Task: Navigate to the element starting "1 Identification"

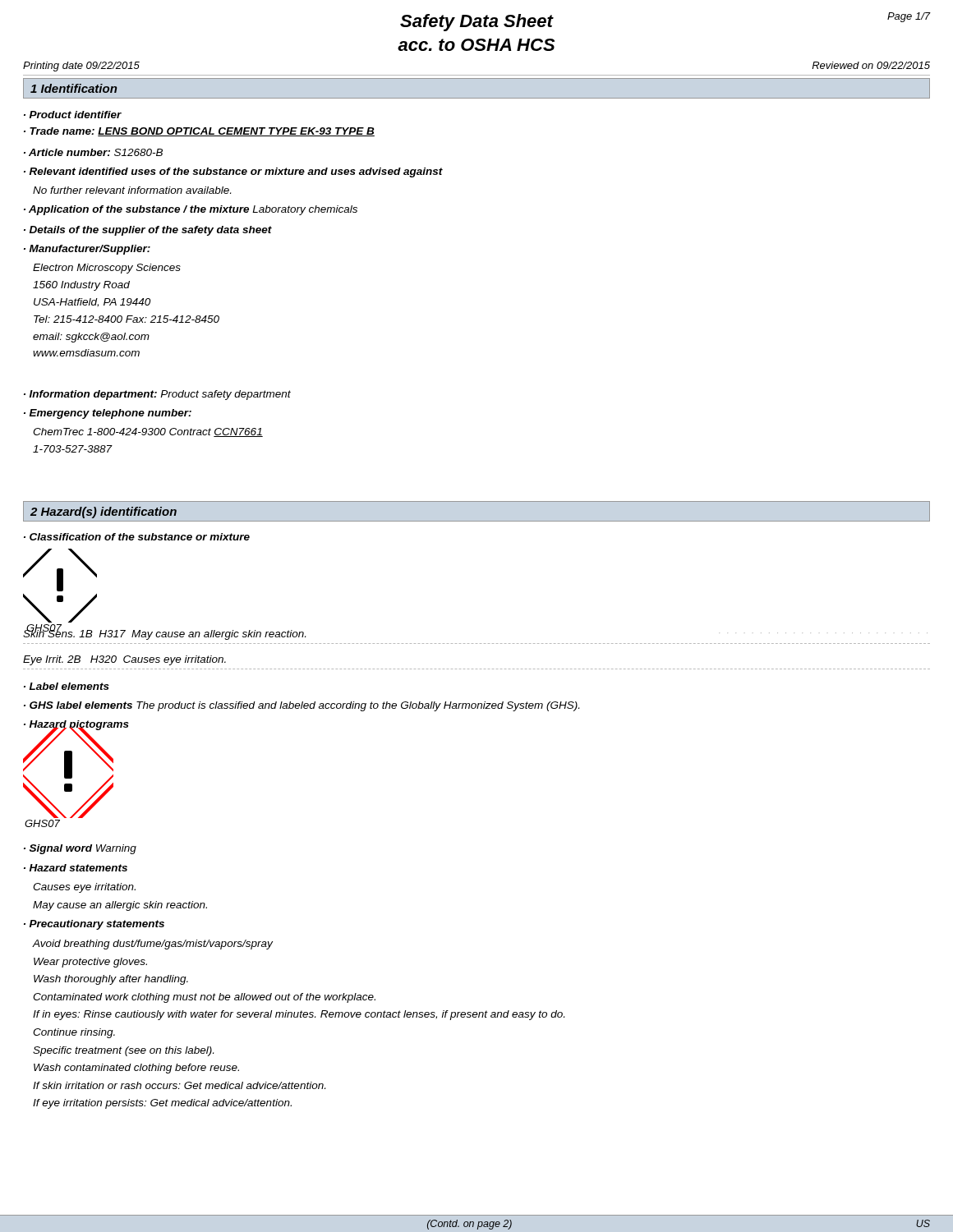Action: pos(74,88)
